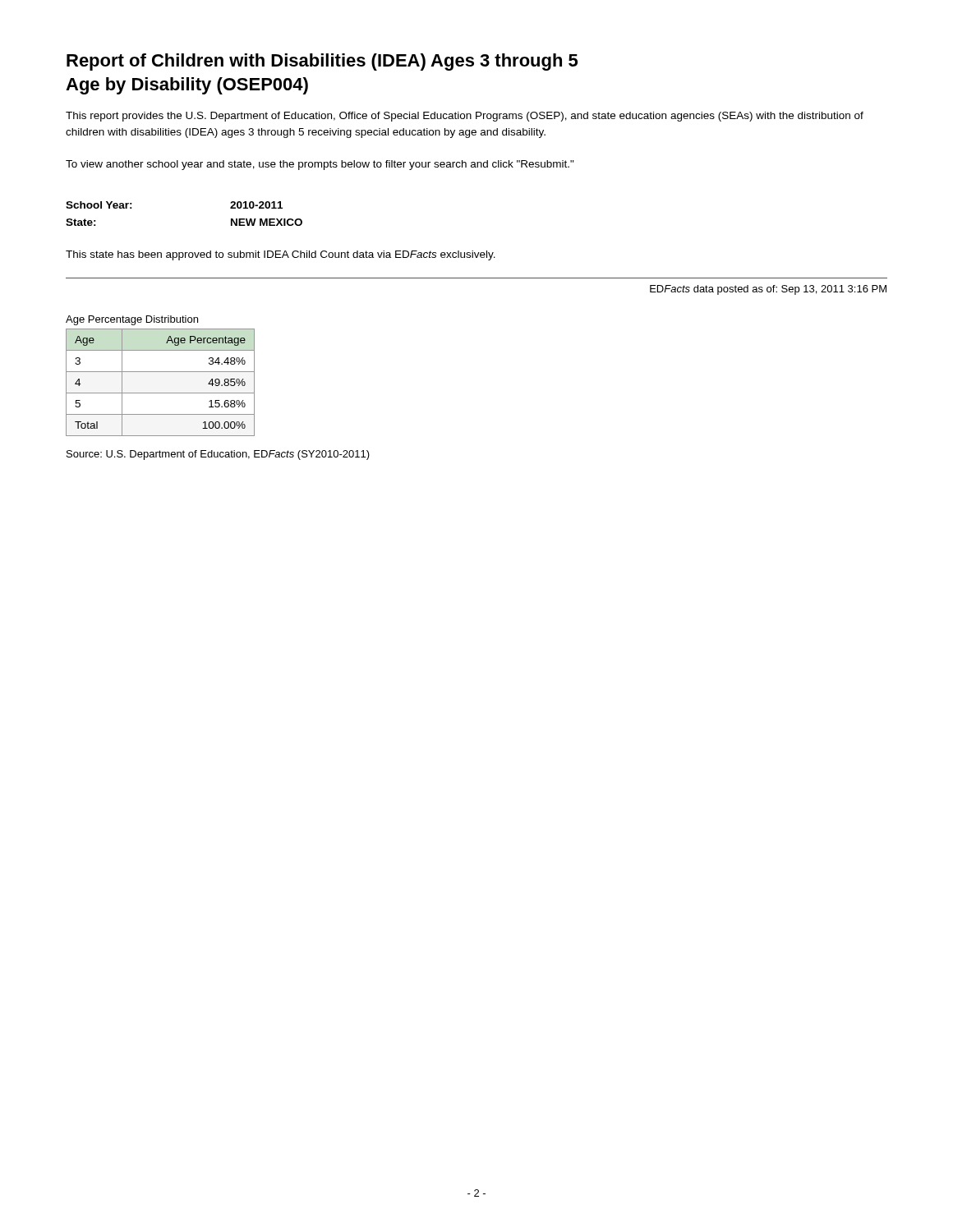Click on the text that says "School Year: 2010-2011 State: NEW MEXICO"
The height and width of the screenshot is (1232, 953).
click(x=271, y=214)
